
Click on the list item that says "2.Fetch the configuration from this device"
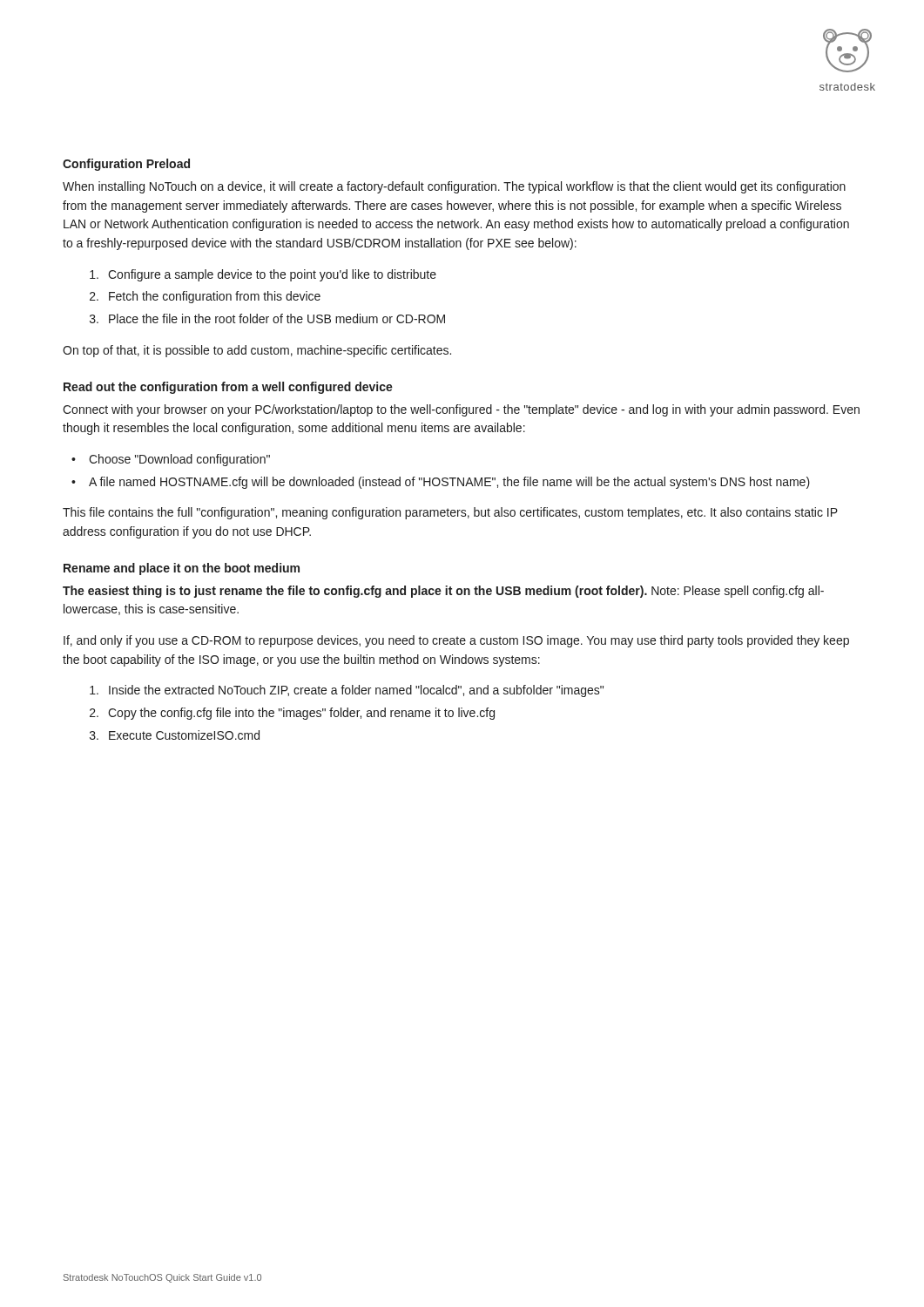click(192, 297)
